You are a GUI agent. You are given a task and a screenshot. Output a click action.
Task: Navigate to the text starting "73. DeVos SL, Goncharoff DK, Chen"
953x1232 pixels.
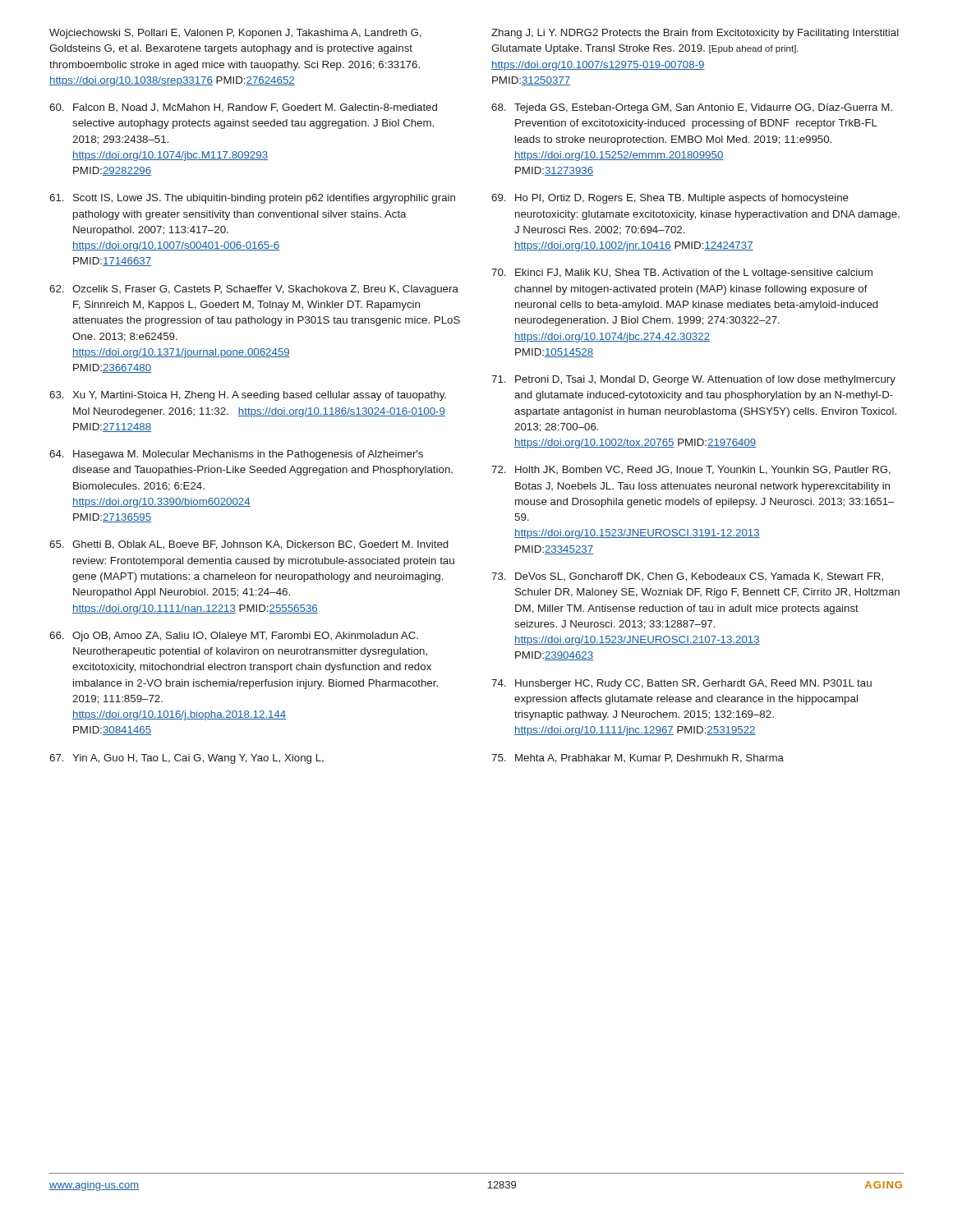[698, 616]
